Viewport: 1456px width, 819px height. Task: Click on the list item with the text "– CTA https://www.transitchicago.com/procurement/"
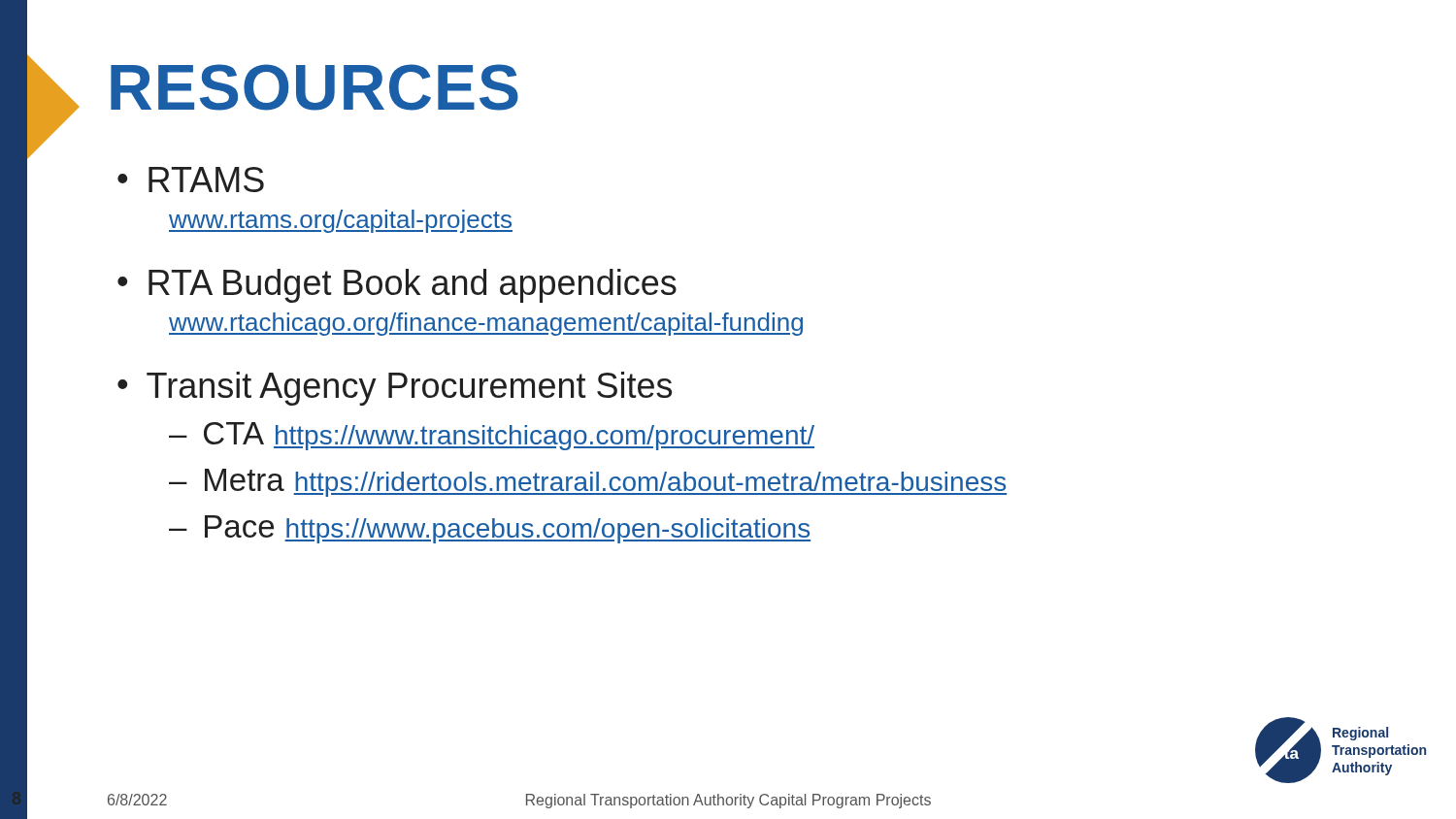pos(492,433)
